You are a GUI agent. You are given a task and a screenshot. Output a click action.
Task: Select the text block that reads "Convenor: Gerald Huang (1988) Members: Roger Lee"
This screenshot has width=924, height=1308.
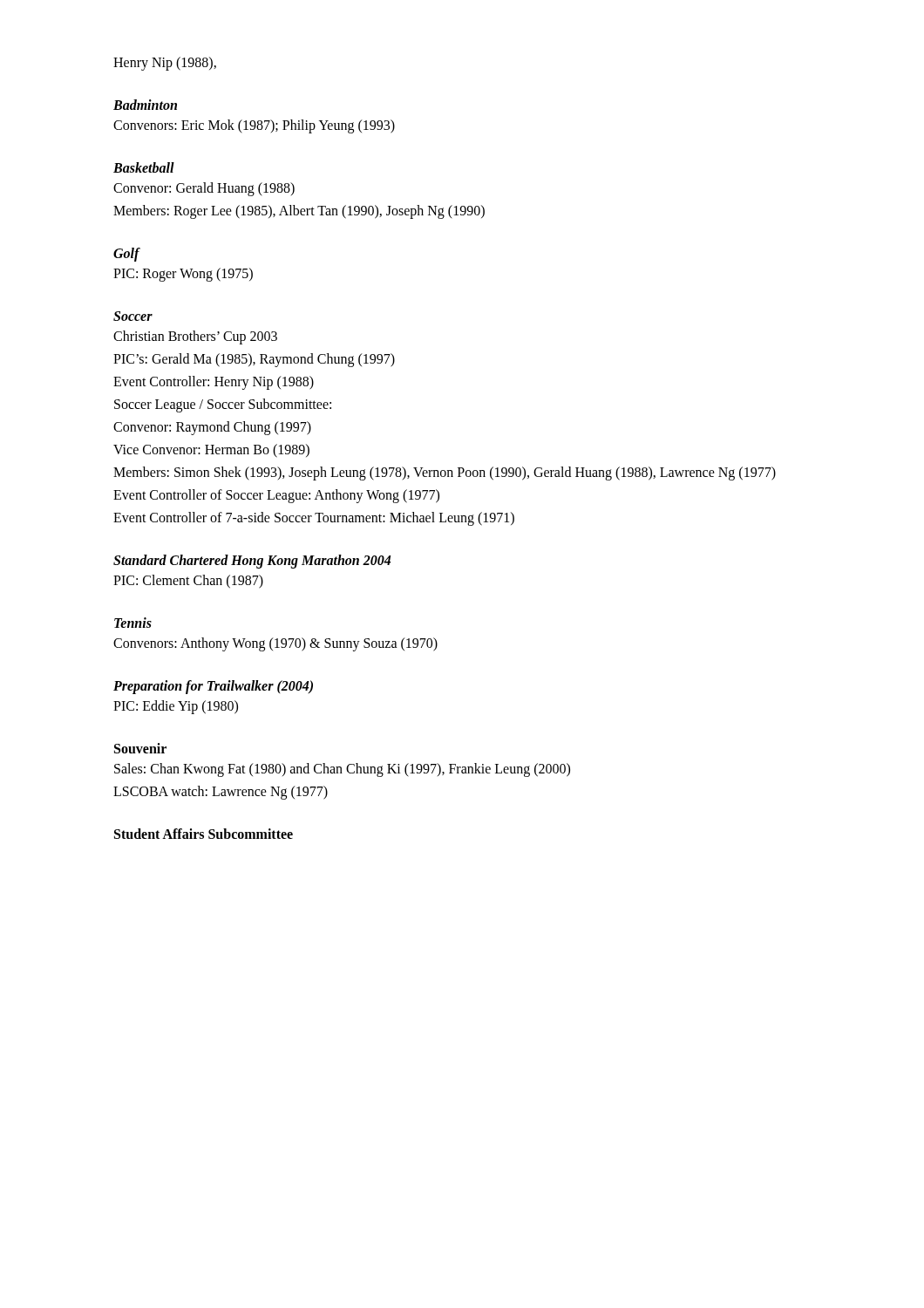[453, 200]
